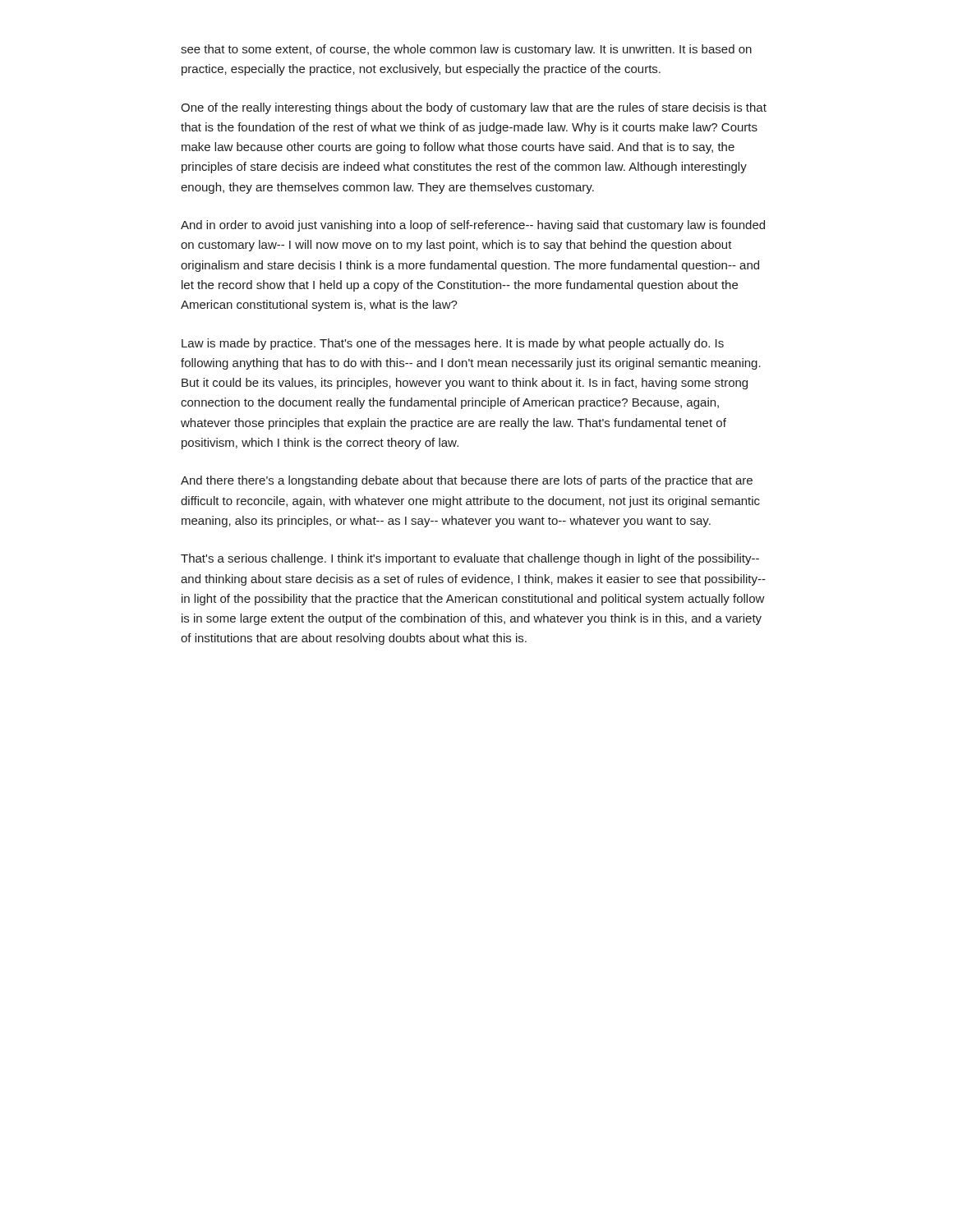Viewport: 953px width, 1232px height.
Task: Click the passage that begins "That's a serious challenge. I think it's important"
Action: tap(473, 598)
